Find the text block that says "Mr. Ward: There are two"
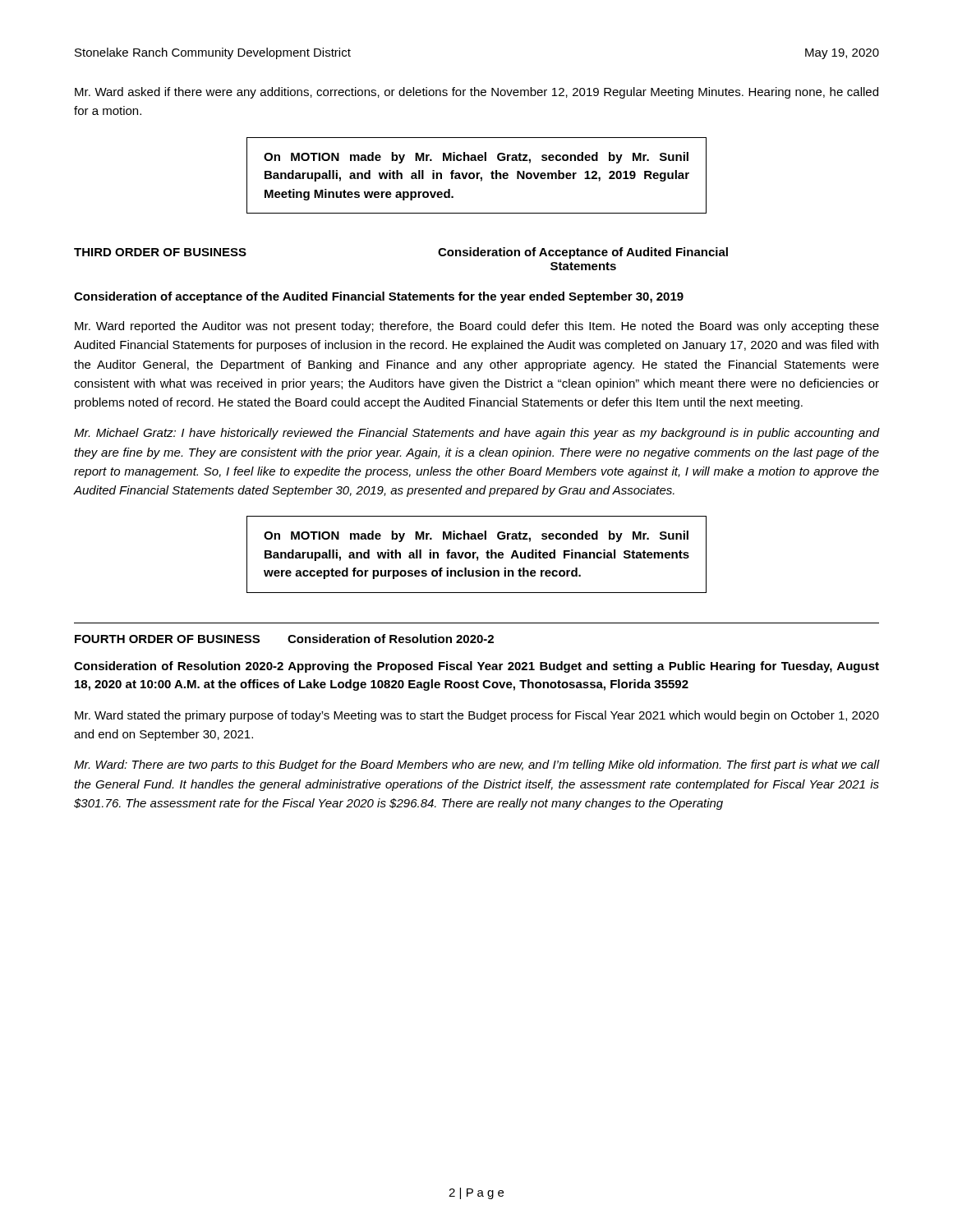 pyautogui.click(x=476, y=784)
